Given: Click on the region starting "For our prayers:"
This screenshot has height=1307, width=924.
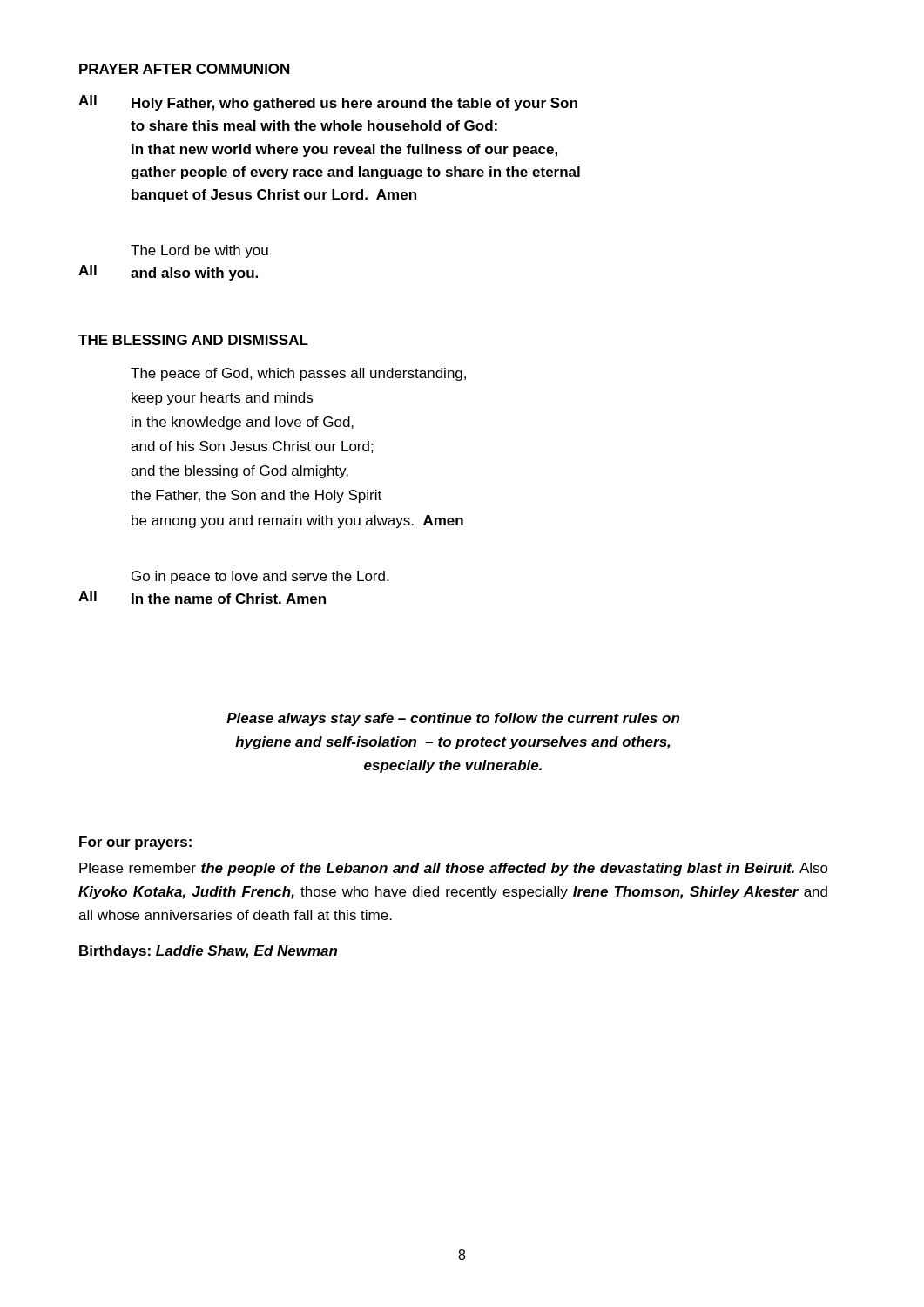Looking at the screenshot, I should pos(136,842).
